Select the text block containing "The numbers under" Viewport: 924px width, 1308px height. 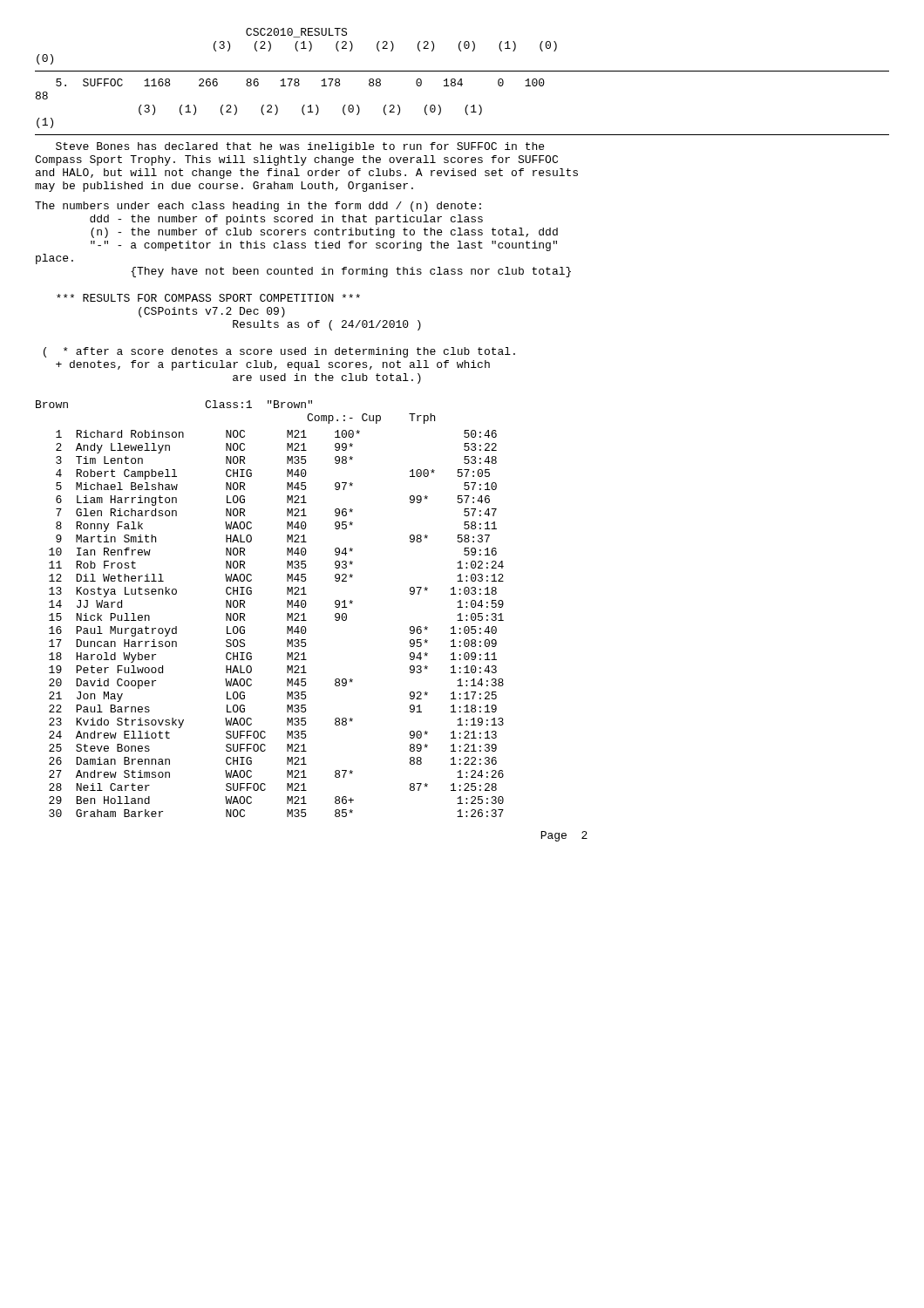[x=462, y=239]
